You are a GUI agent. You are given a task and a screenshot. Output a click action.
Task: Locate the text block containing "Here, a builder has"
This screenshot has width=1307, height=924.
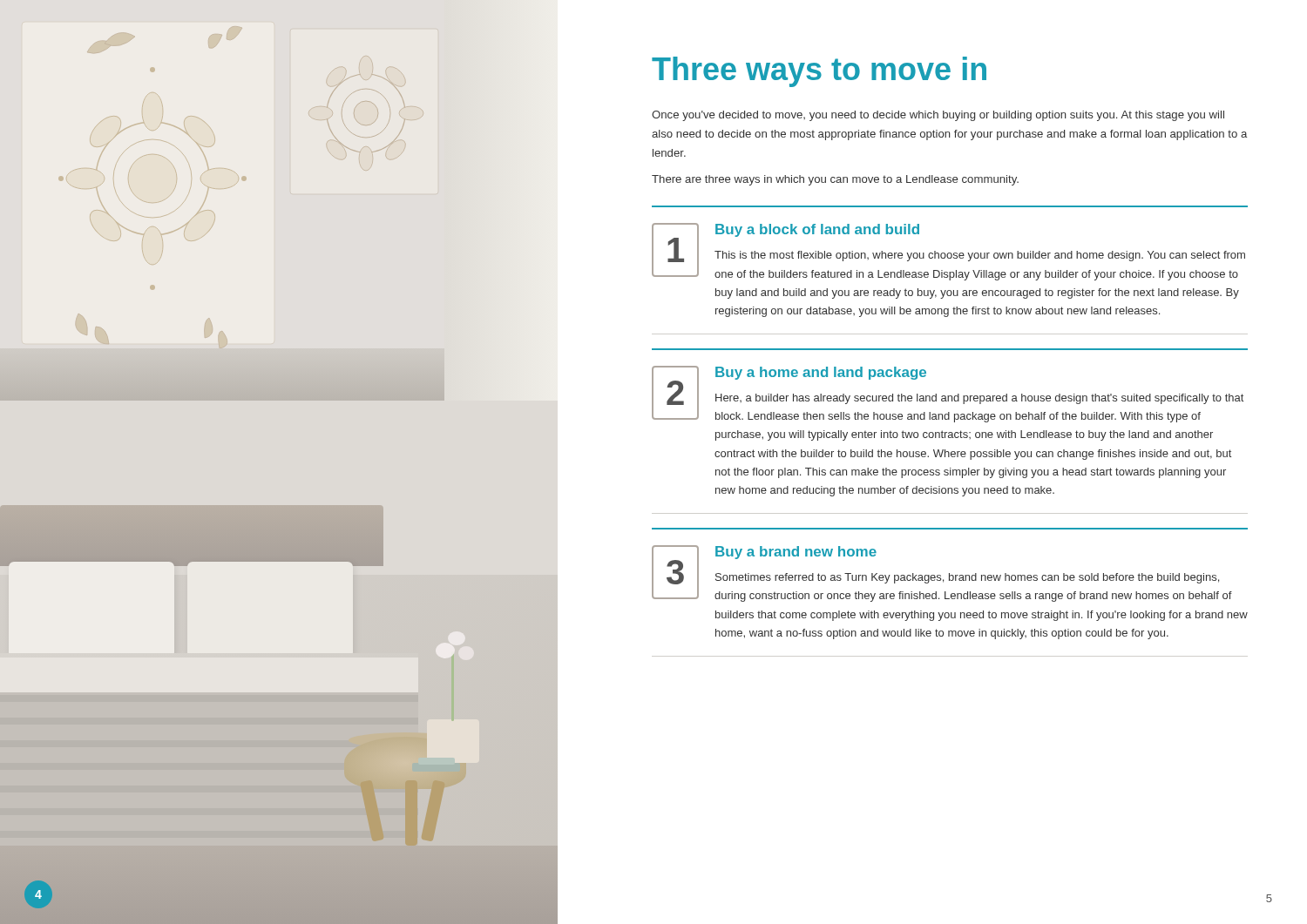click(979, 444)
